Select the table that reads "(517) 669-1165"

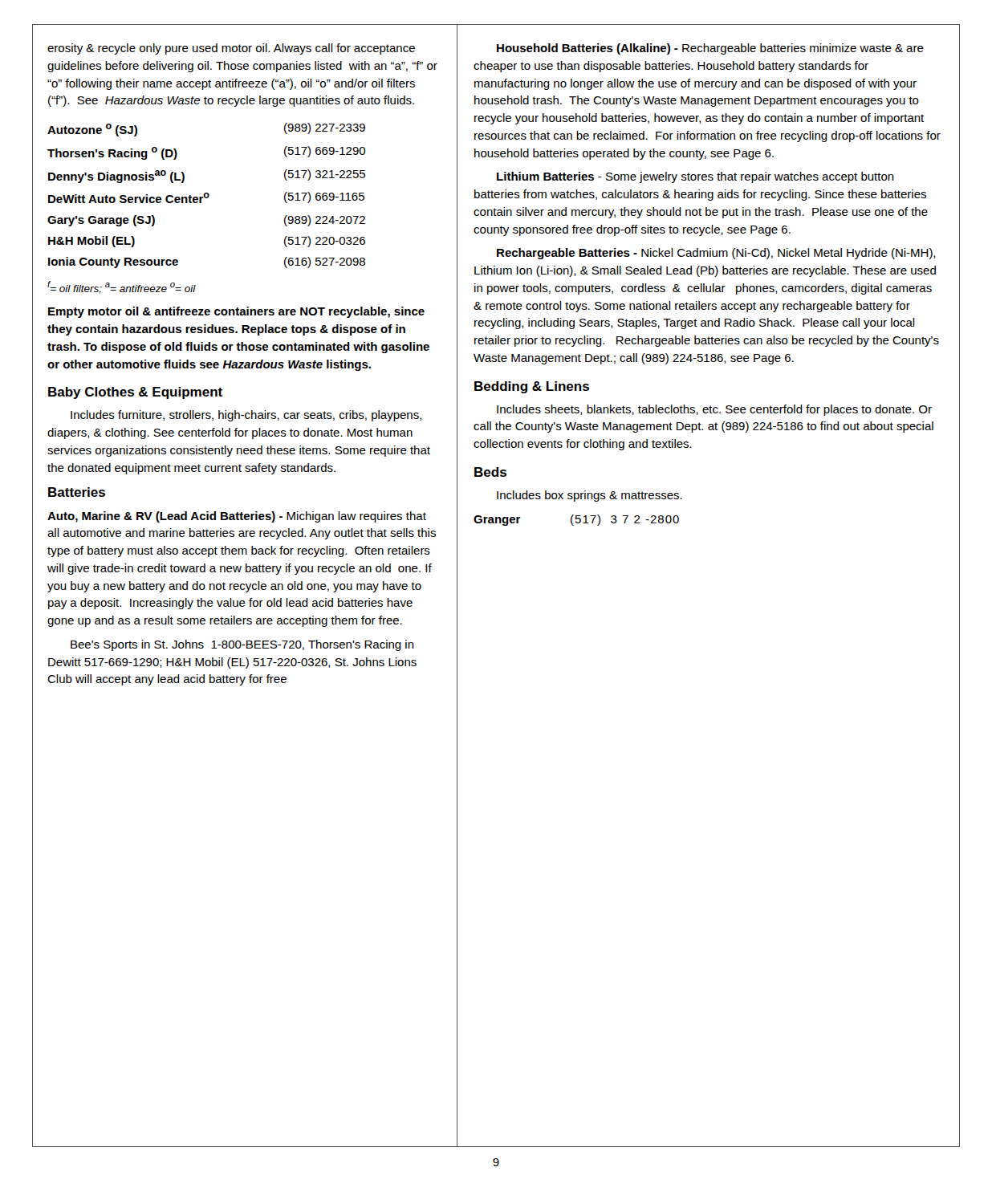pos(244,194)
